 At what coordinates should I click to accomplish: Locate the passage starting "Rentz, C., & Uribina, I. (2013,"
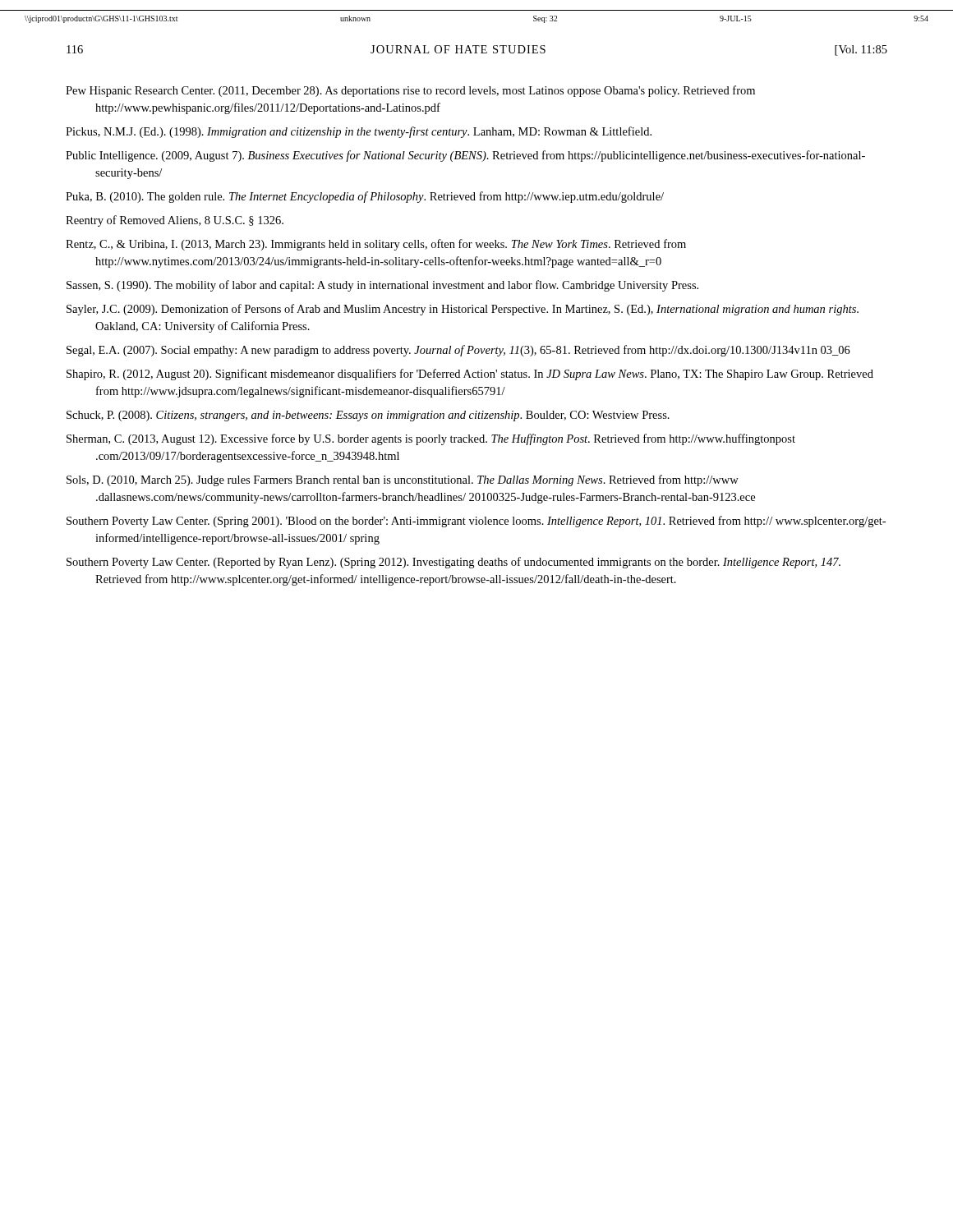(x=376, y=253)
